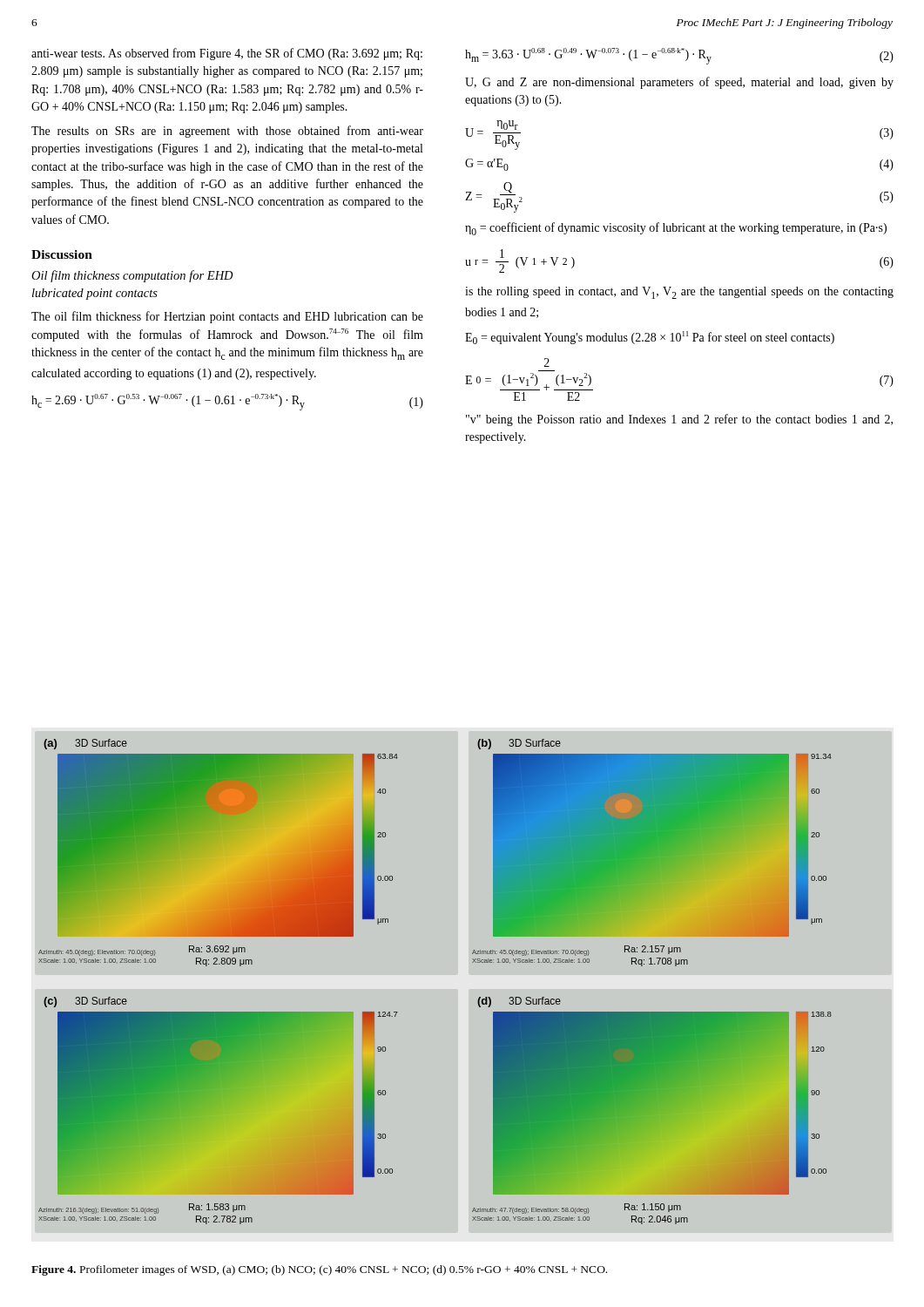
Task: Point to the block starting "is the rolling speed"
Action: [679, 293]
